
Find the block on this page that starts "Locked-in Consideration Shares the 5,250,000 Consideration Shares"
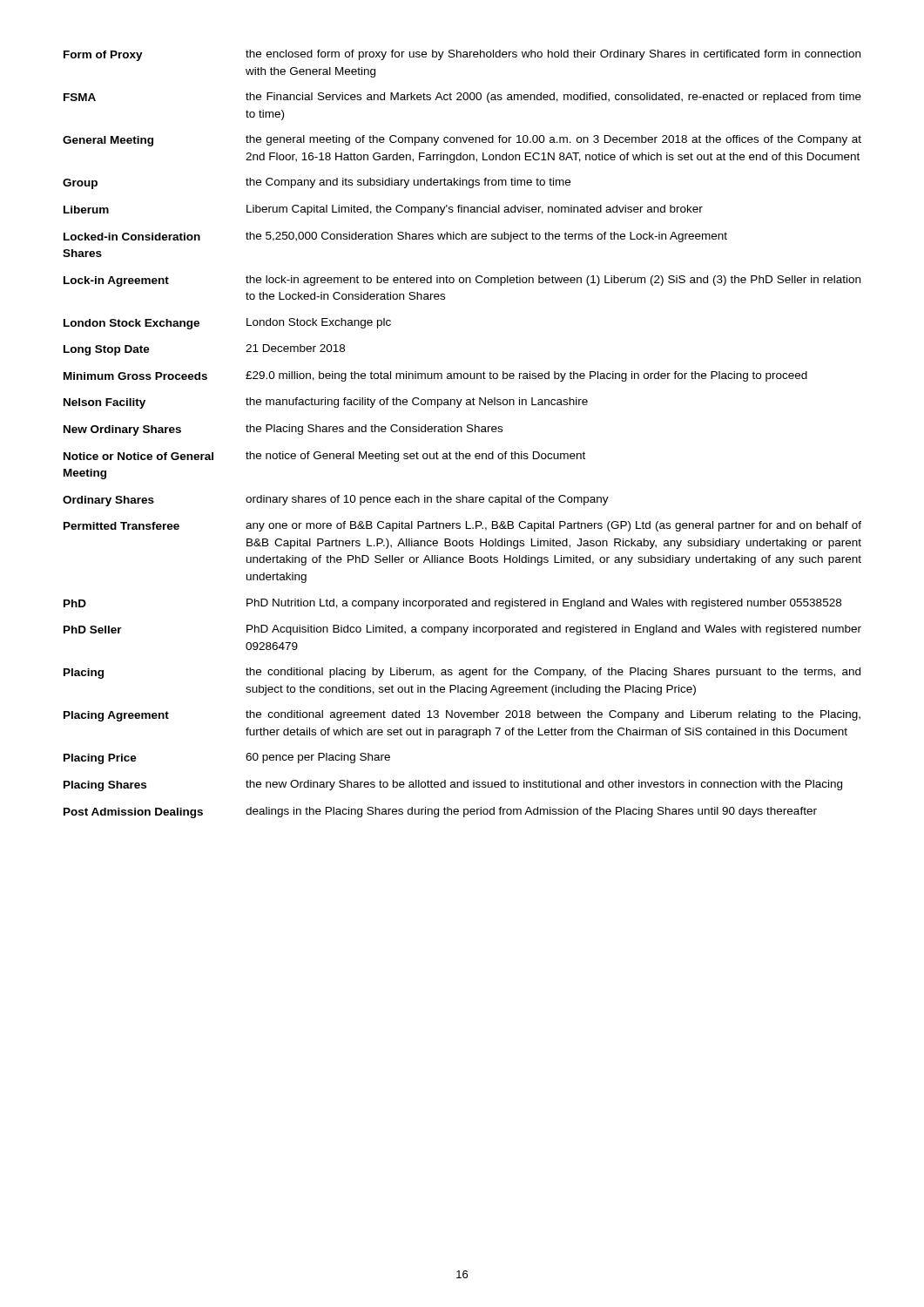[462, 244]
